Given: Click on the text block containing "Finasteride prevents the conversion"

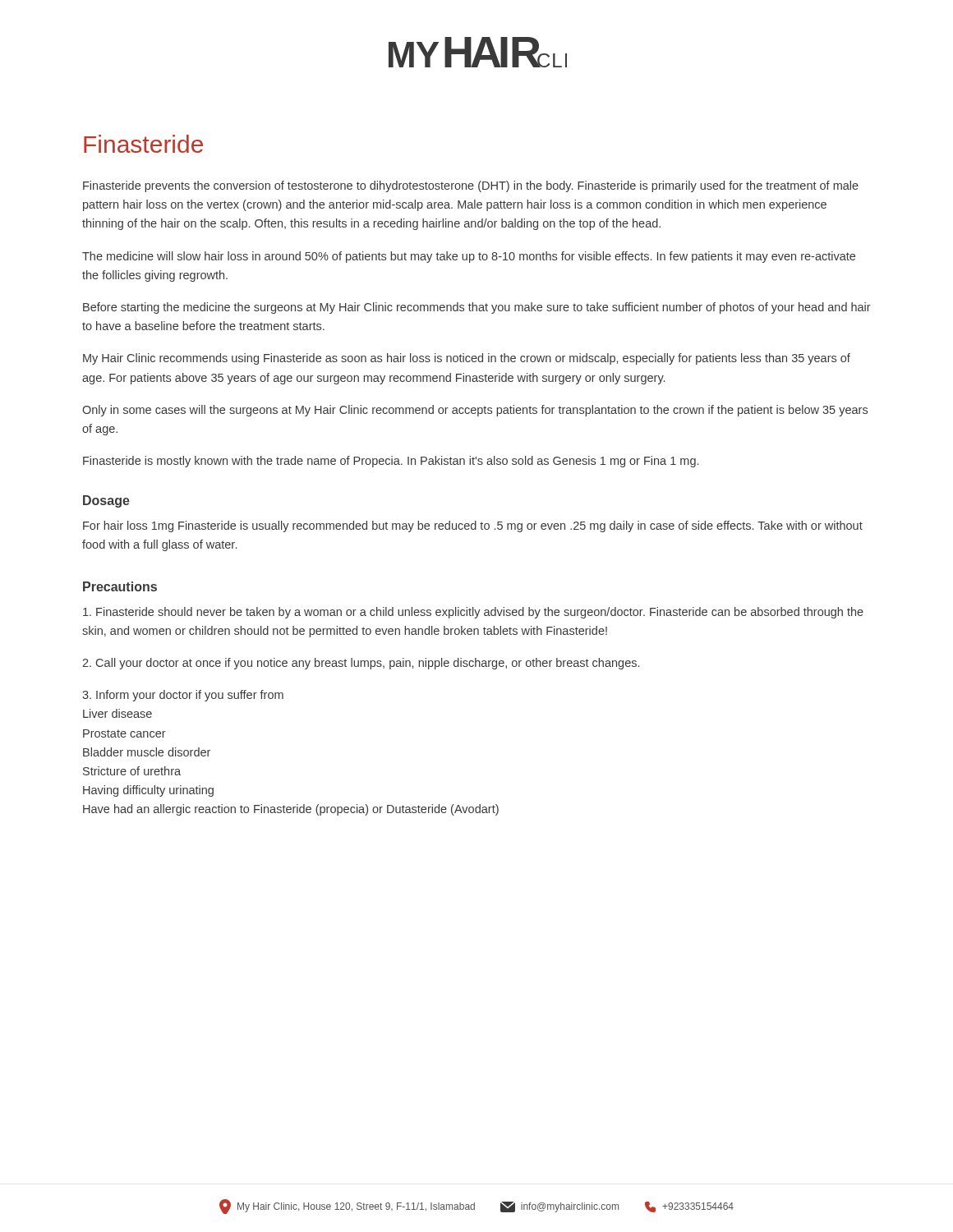Looking at the screenshot, I should [470, 205].
